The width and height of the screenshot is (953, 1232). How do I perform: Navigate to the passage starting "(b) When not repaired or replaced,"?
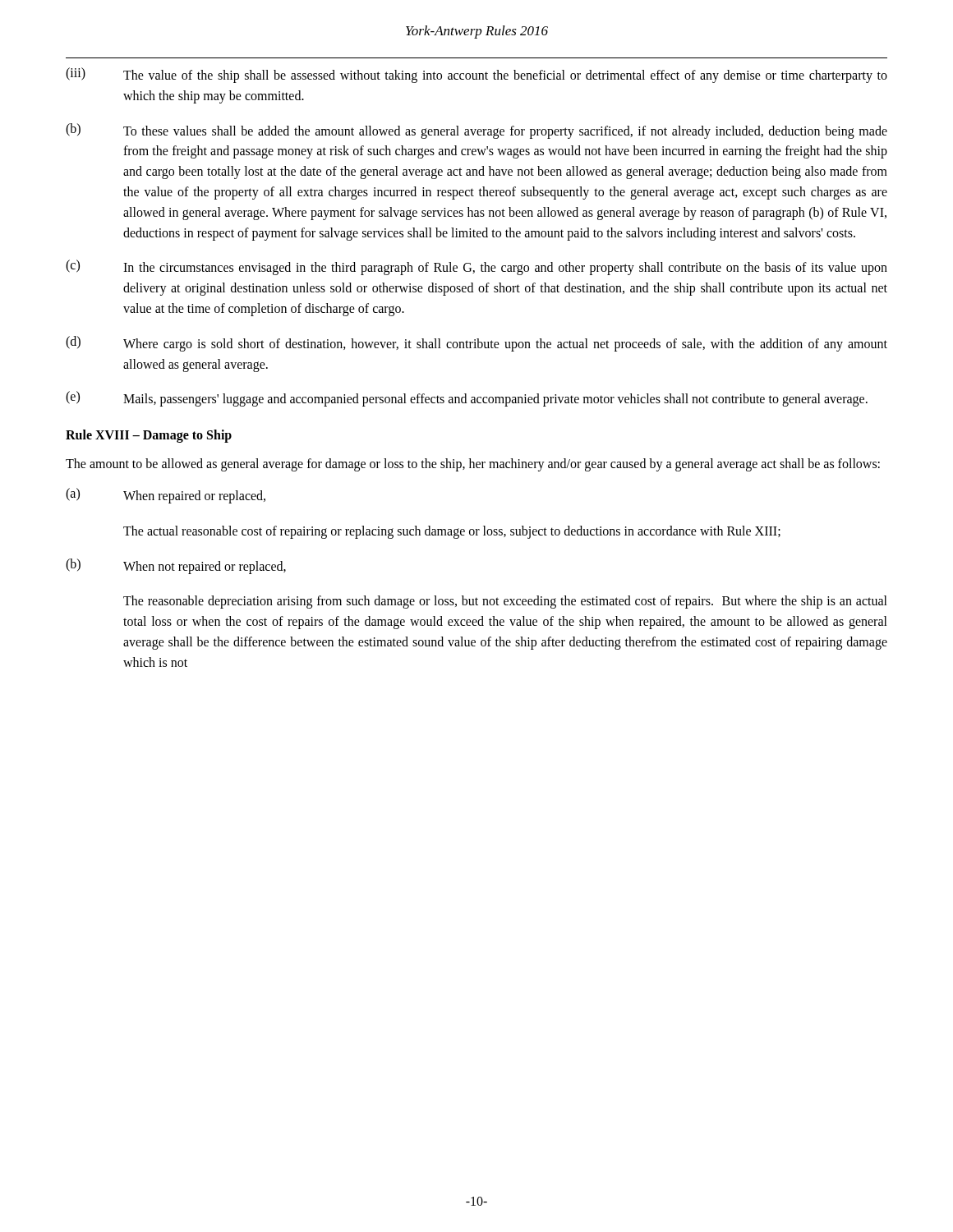click(176, 566)
